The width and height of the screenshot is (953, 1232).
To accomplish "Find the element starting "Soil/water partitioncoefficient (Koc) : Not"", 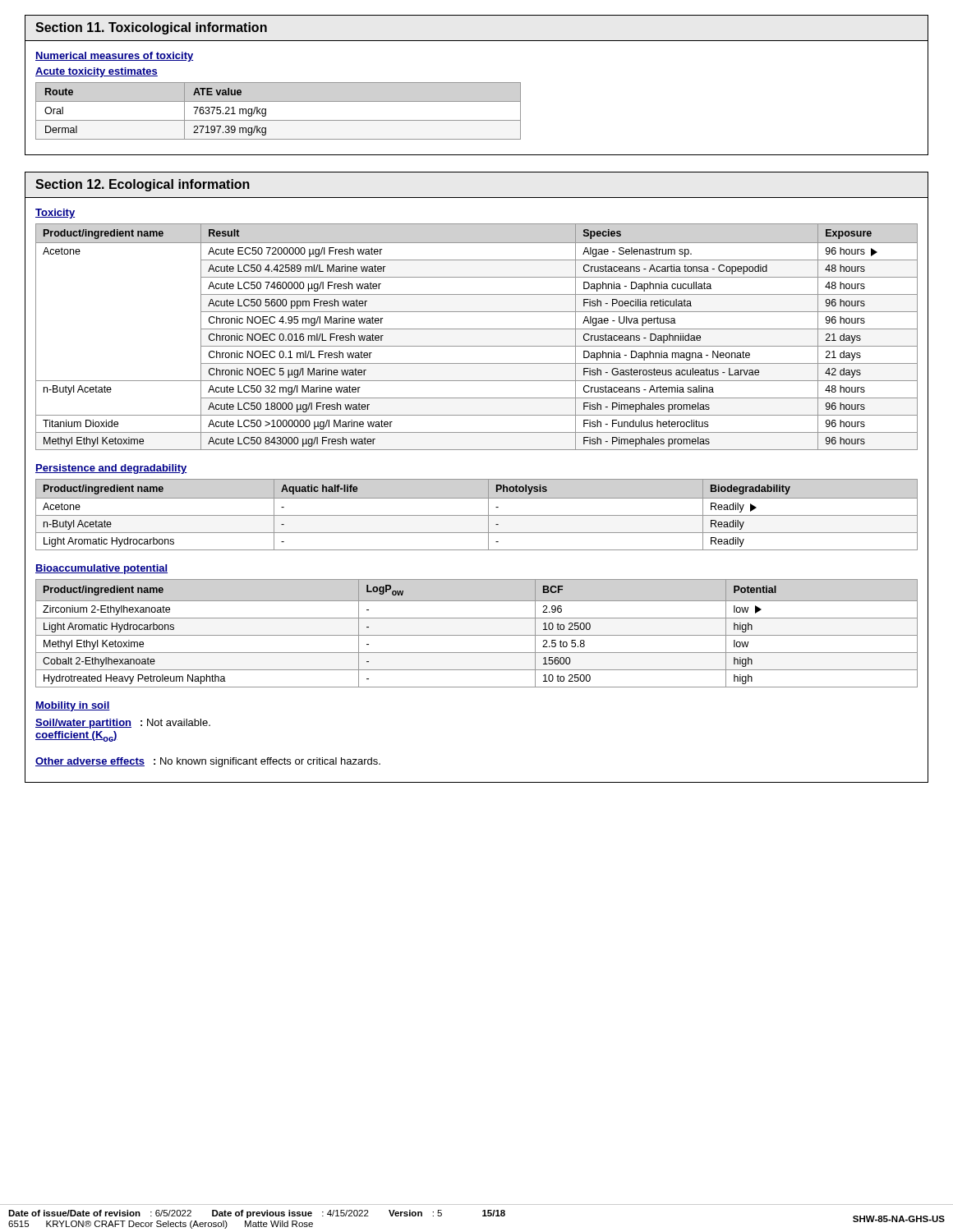I will 123,729.
